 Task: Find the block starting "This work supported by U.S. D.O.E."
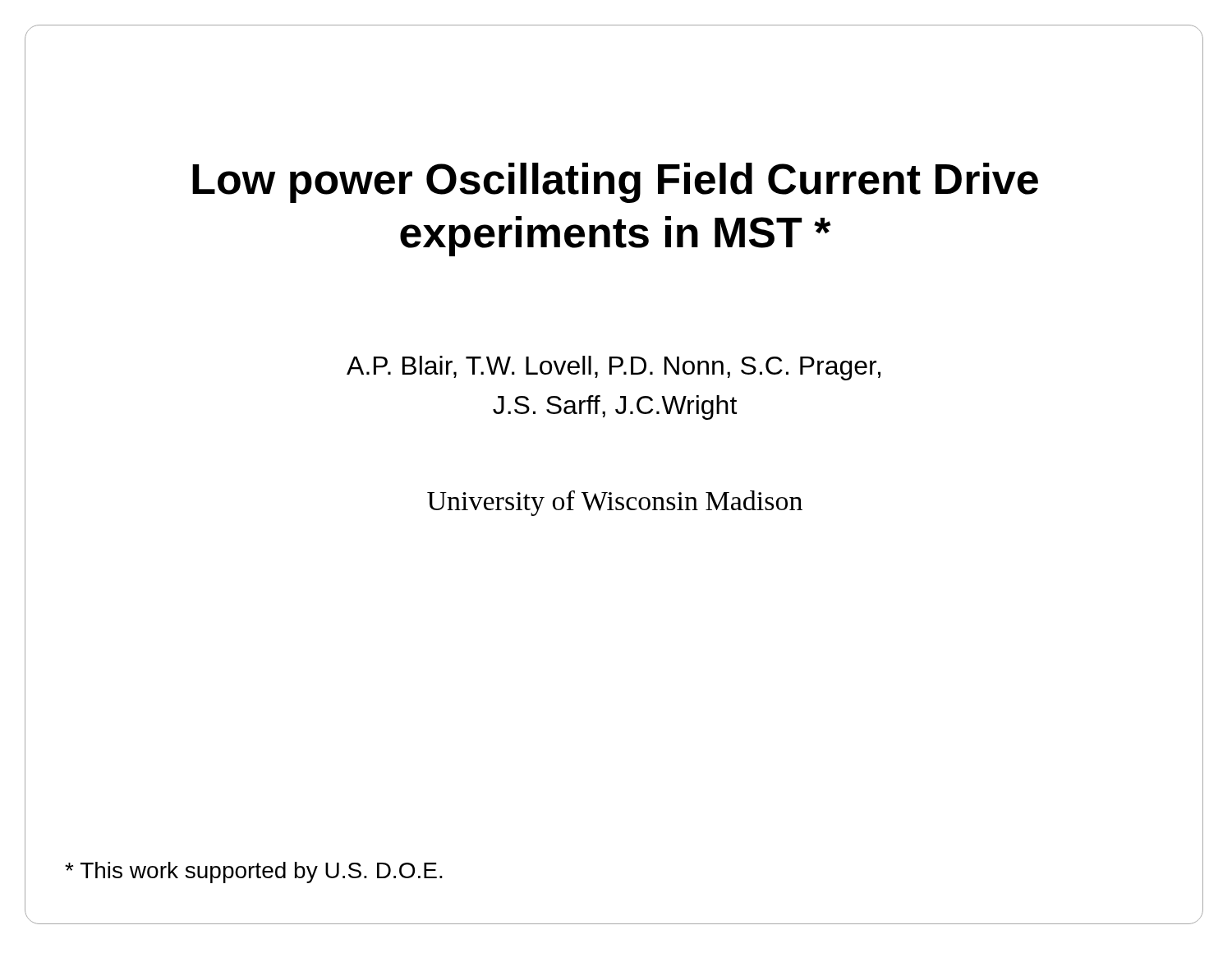[x=435, y=871]
